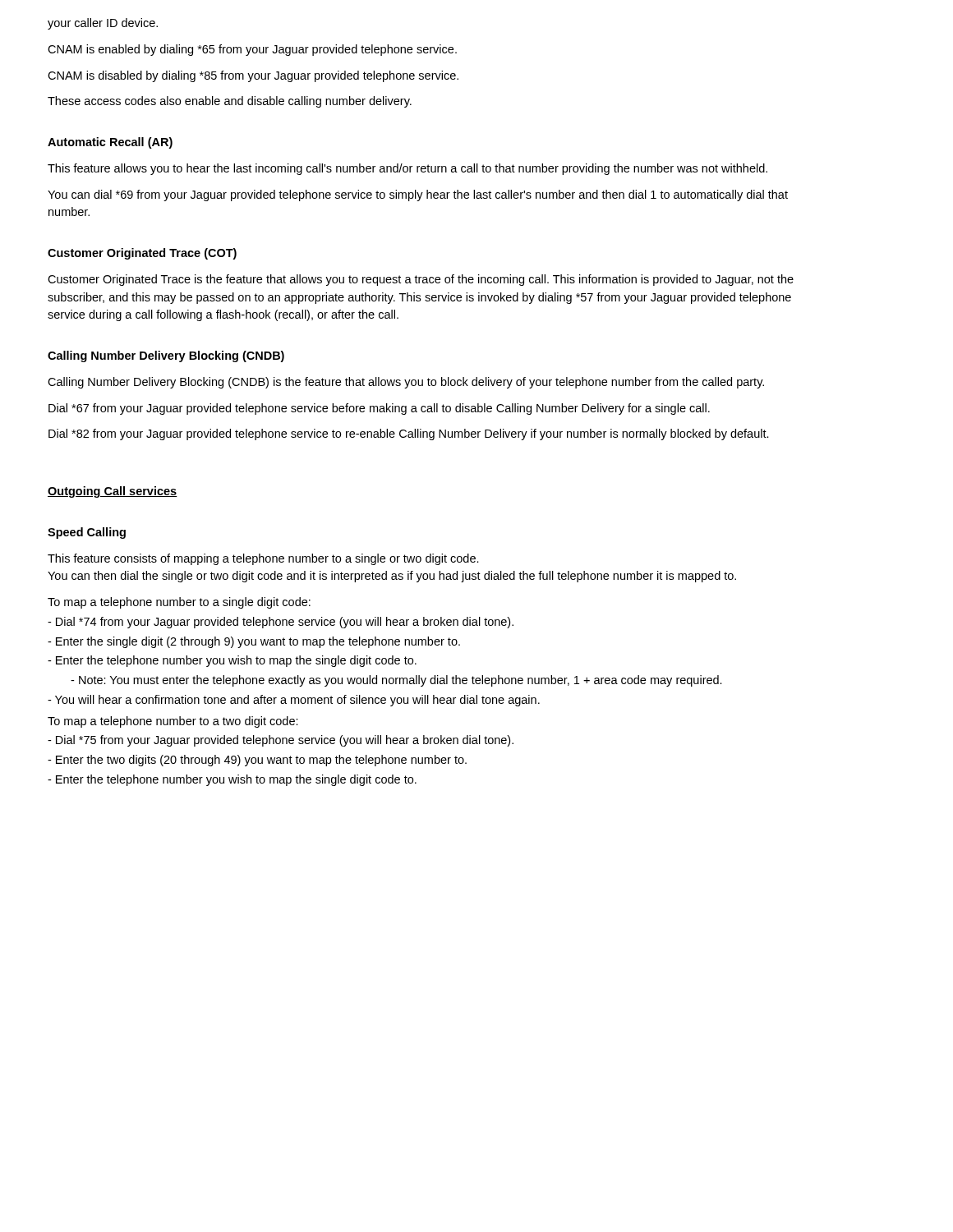Where is the passage that starts "Customer Originated Trace is the feature that allows"?
This screenshot has height=1232, width=953.
(421, 297)
